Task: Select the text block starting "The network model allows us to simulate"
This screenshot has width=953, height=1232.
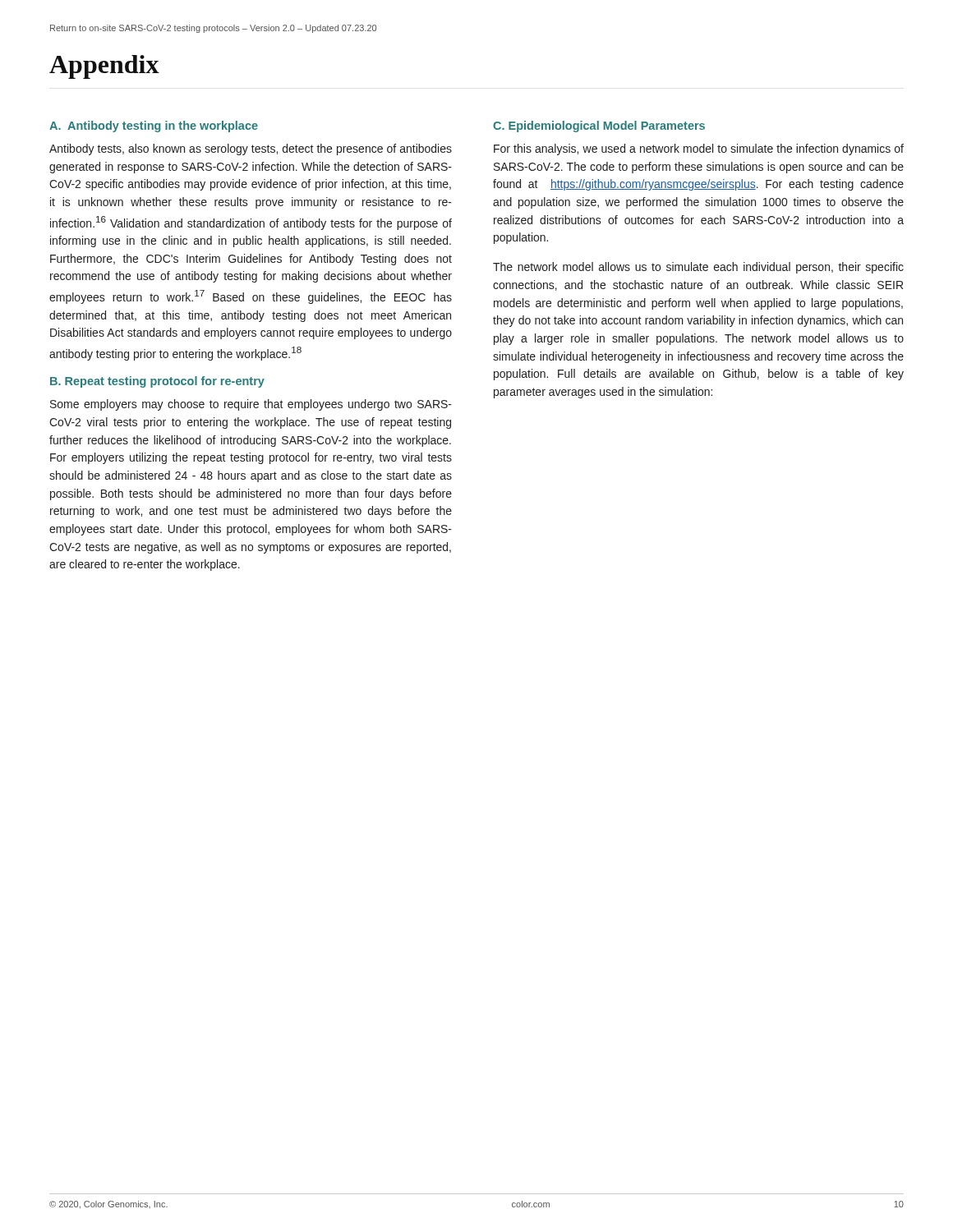Action: 698,330
